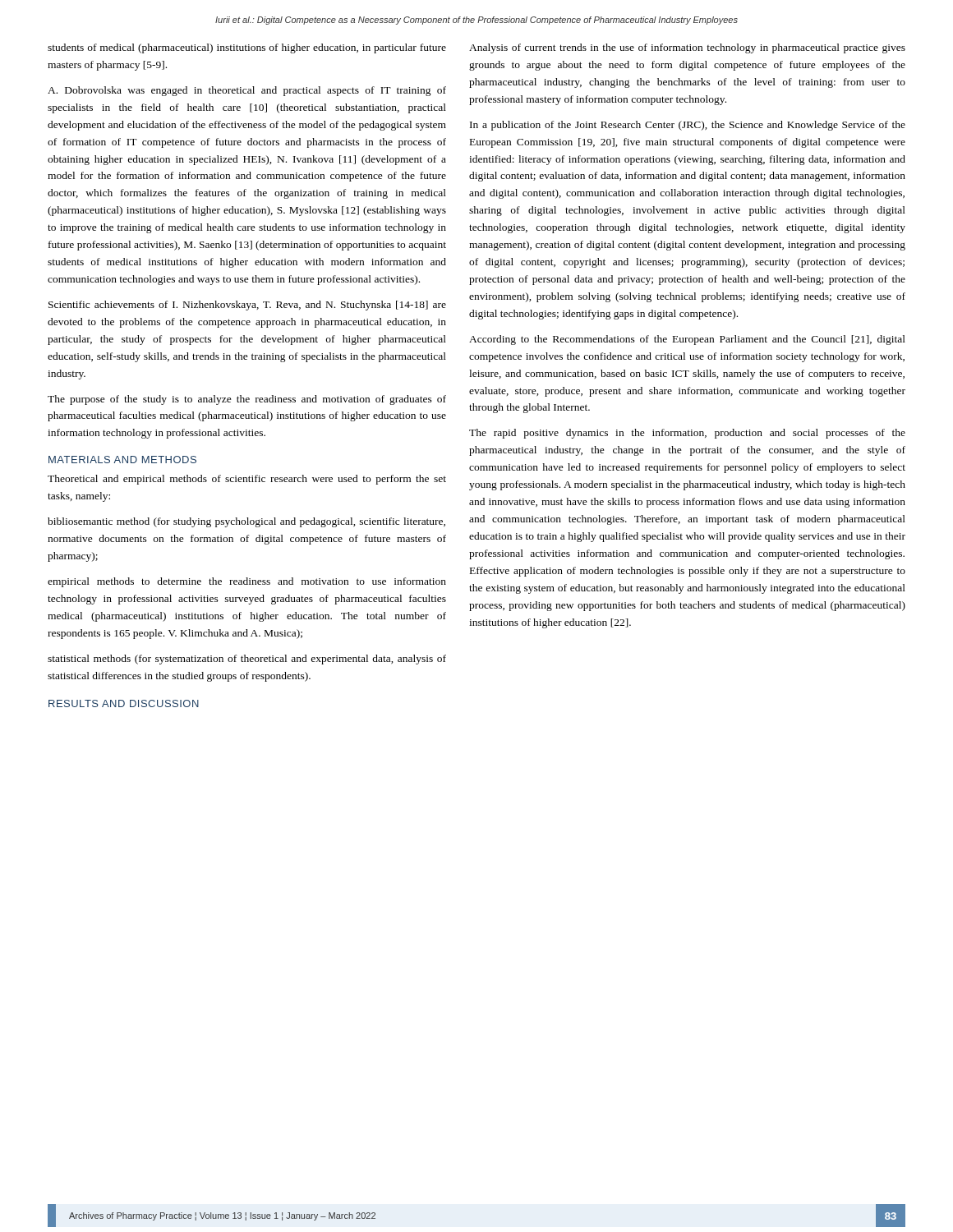Click on the section header that reads "Materials and Methods"
Viewport: 953px width, 1232px height.
(123, 460)
